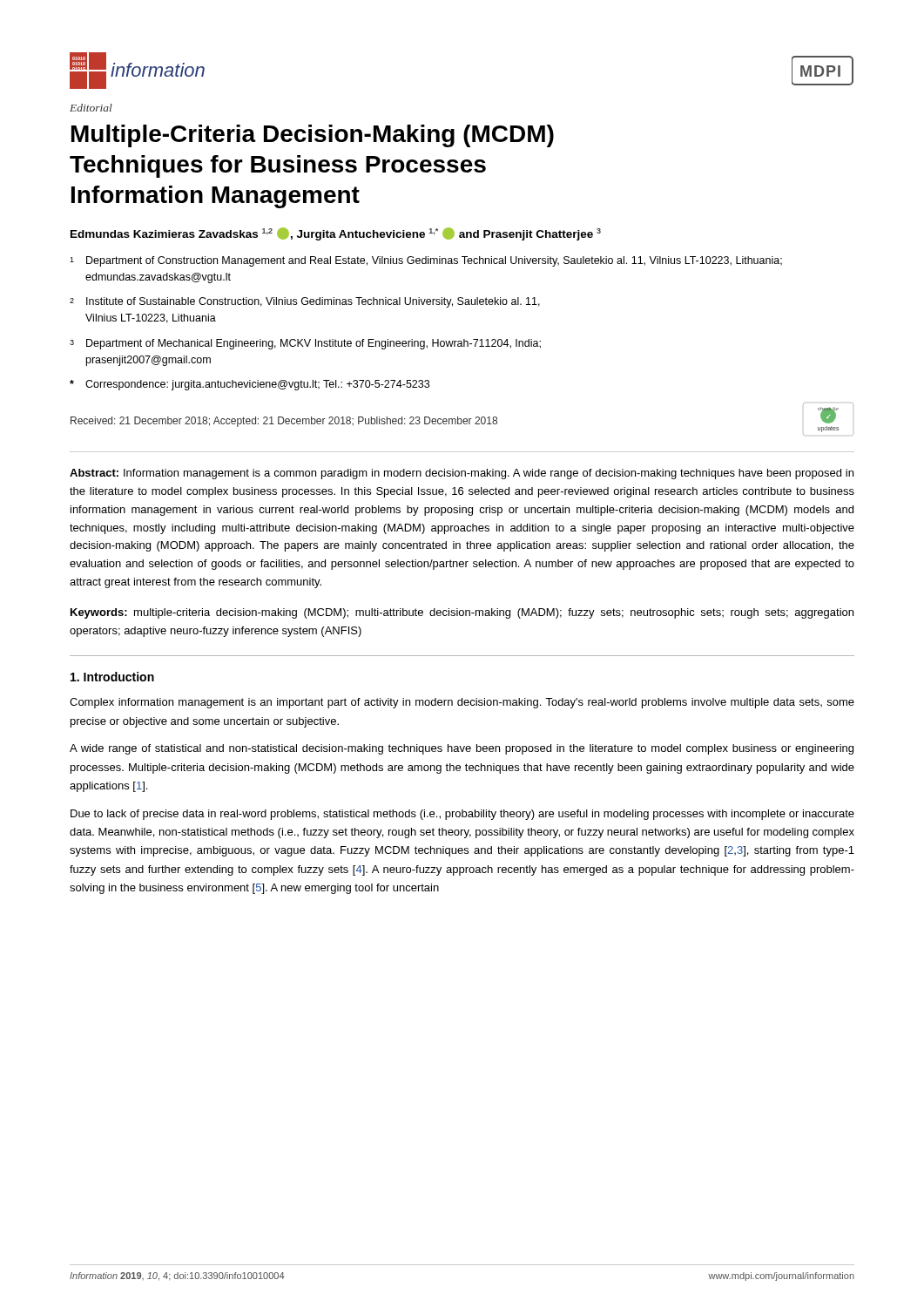Image resolution: width=924 pixels, height=1307 pixels.
Task: Click on the block starting "A wide range of statistical and non-statistical decision-making"
Action: tap(462, 767)
